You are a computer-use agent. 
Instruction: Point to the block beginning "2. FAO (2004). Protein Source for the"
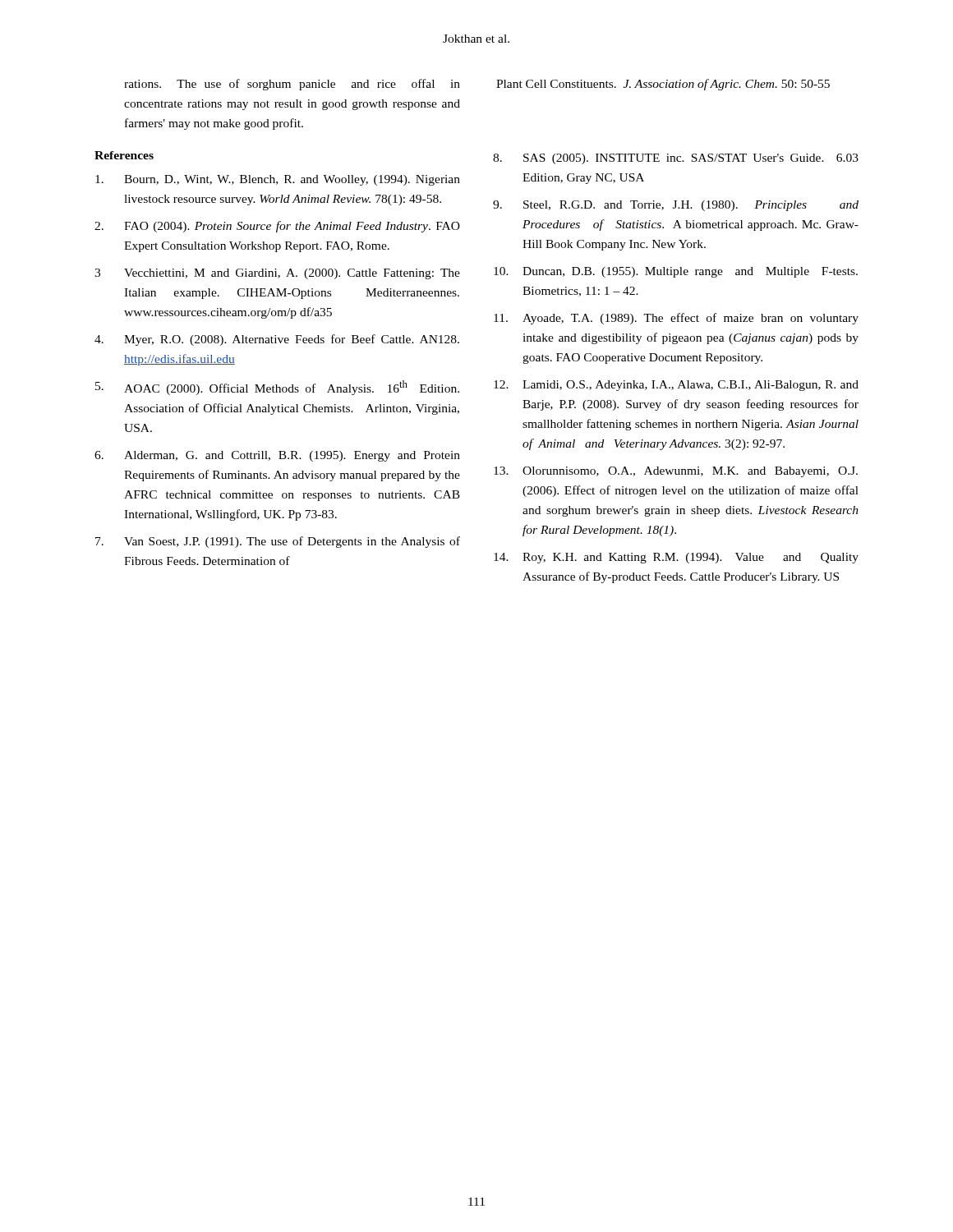click(277, 236)
